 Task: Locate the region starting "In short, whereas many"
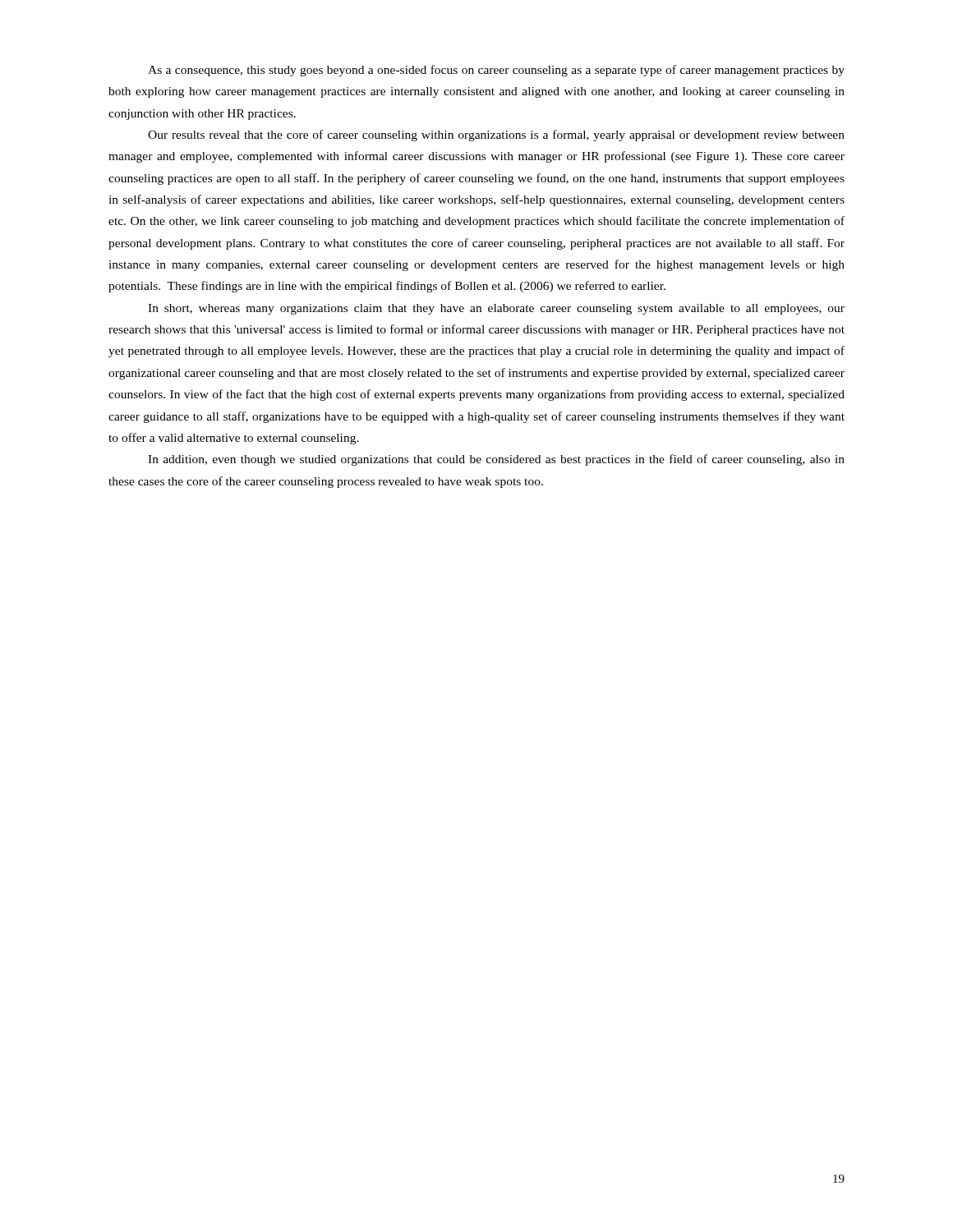476,373
